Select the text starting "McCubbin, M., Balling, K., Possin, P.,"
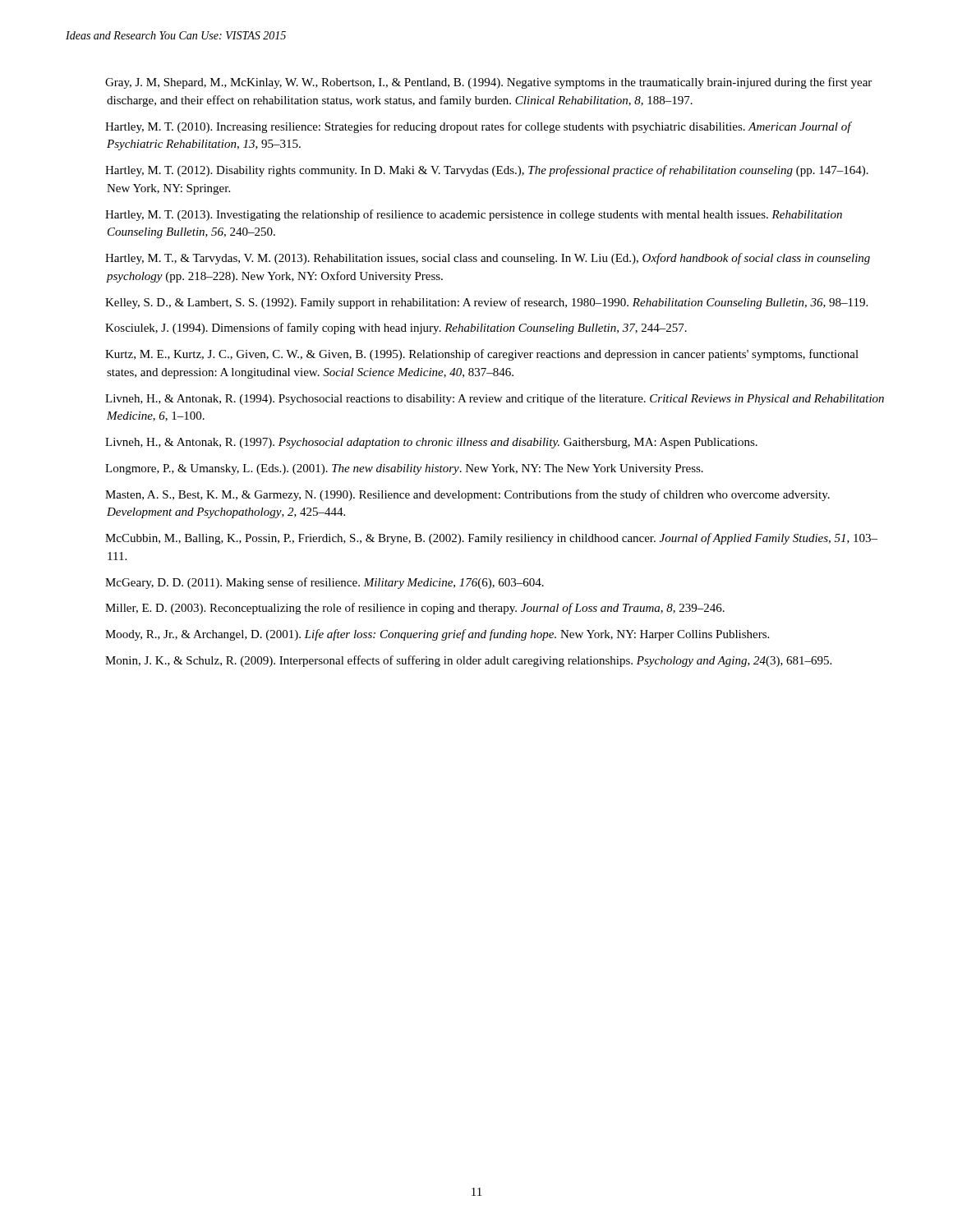 tap(476, 548)
